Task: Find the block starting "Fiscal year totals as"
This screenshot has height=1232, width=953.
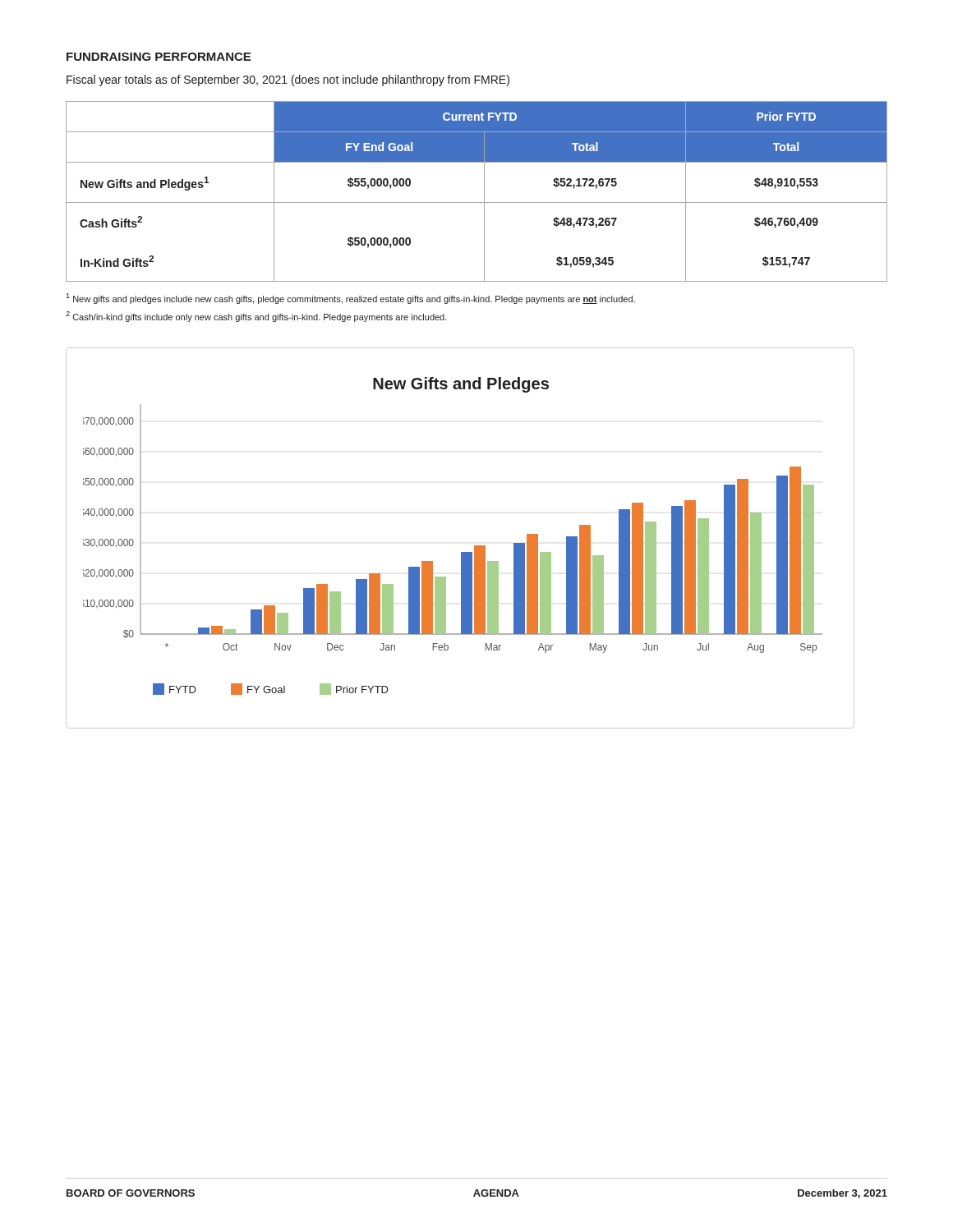Action: pyautogui.click(x=288, y=80)
